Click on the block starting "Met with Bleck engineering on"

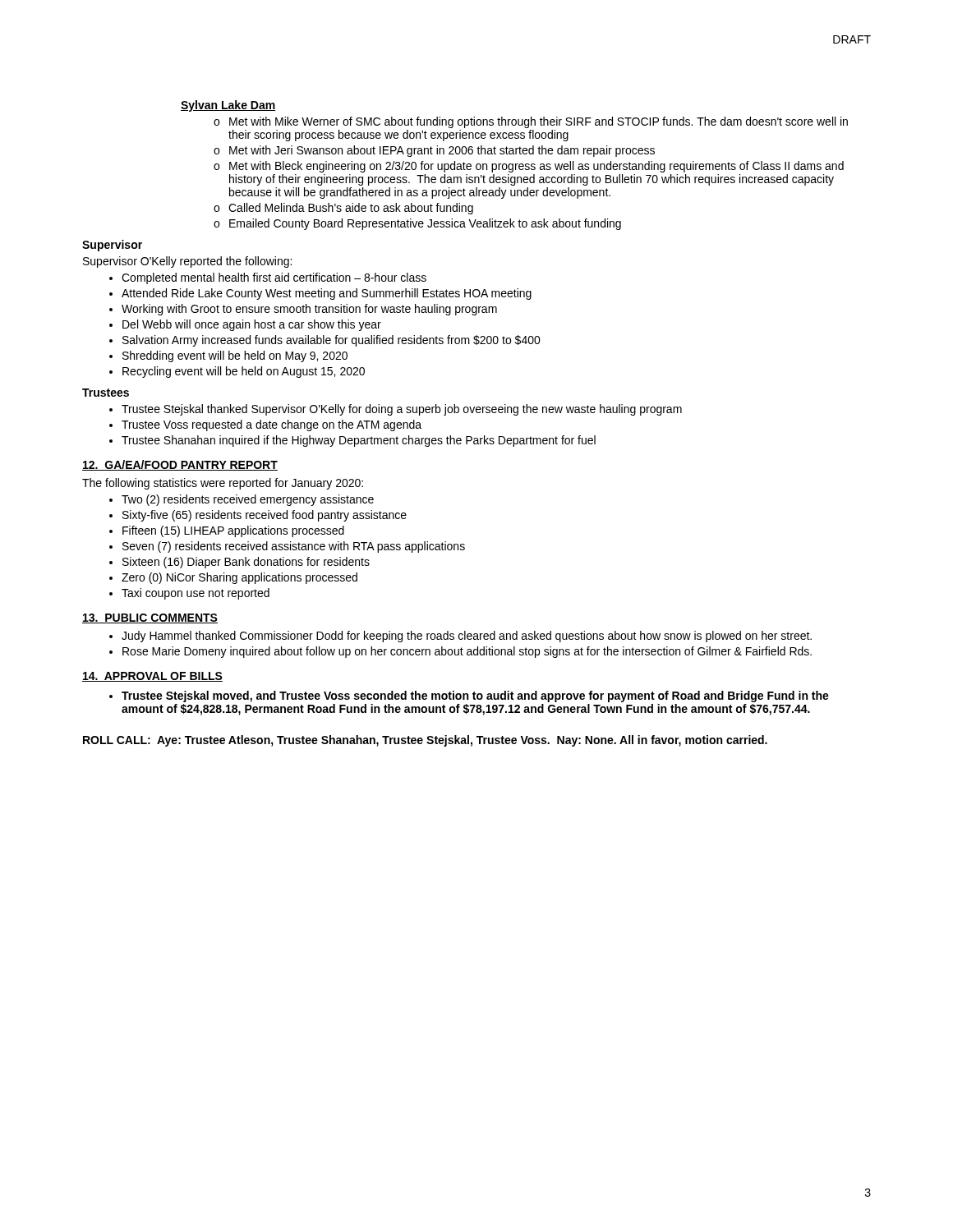(x=542, y=179)
